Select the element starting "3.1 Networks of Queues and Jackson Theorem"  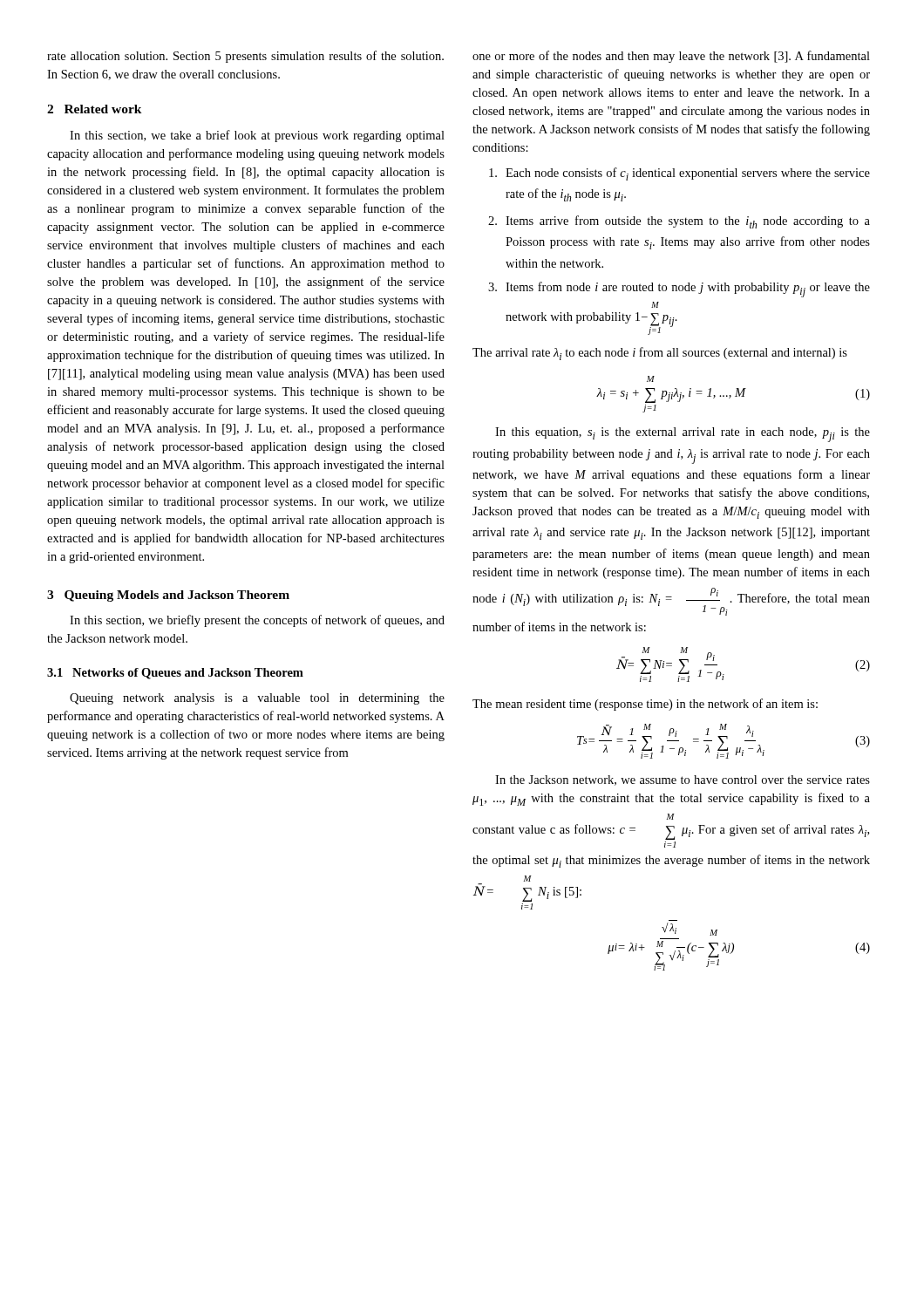[175, 673]
